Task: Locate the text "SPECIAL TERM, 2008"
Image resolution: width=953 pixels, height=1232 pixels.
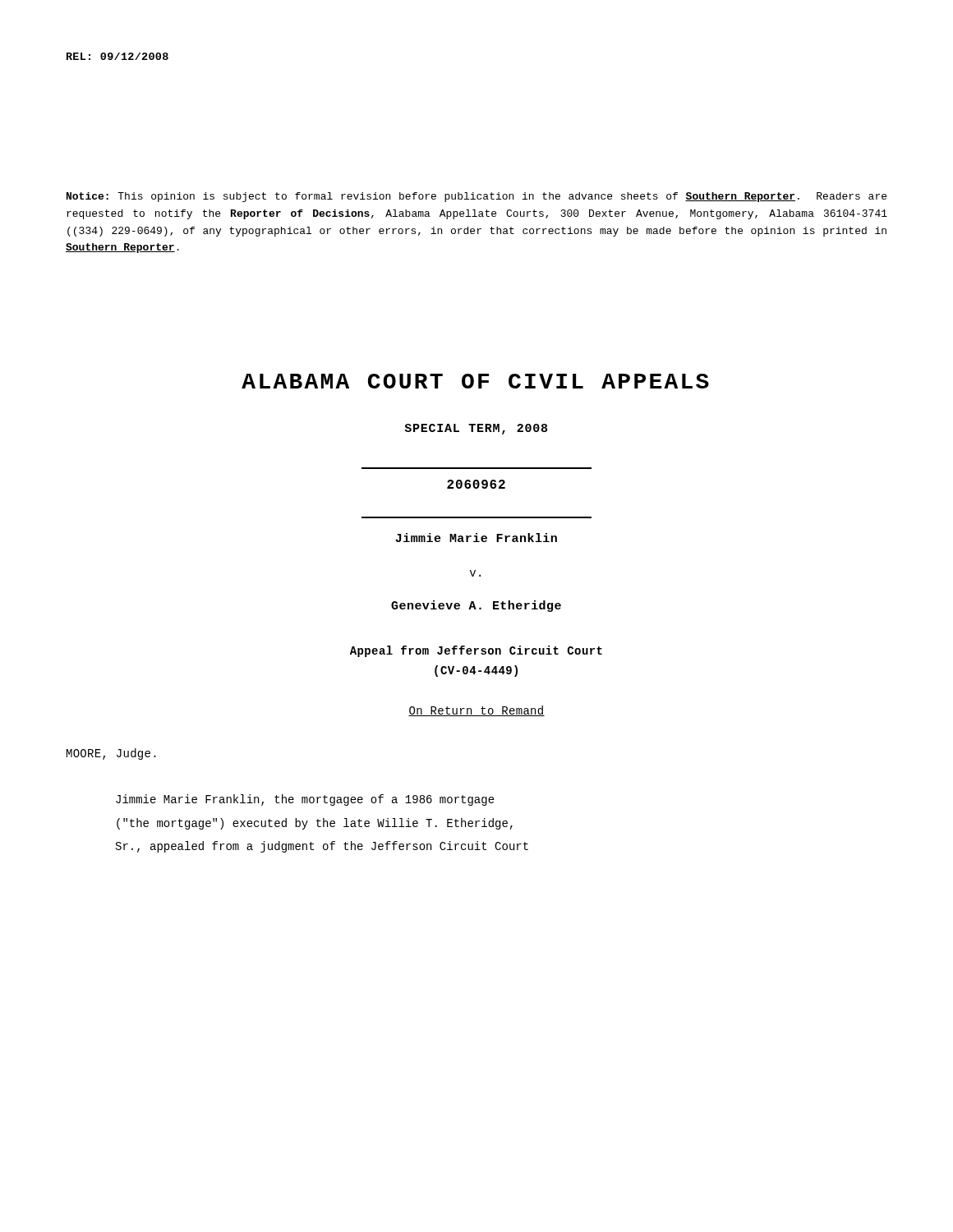Action: [x=476, y=429]
